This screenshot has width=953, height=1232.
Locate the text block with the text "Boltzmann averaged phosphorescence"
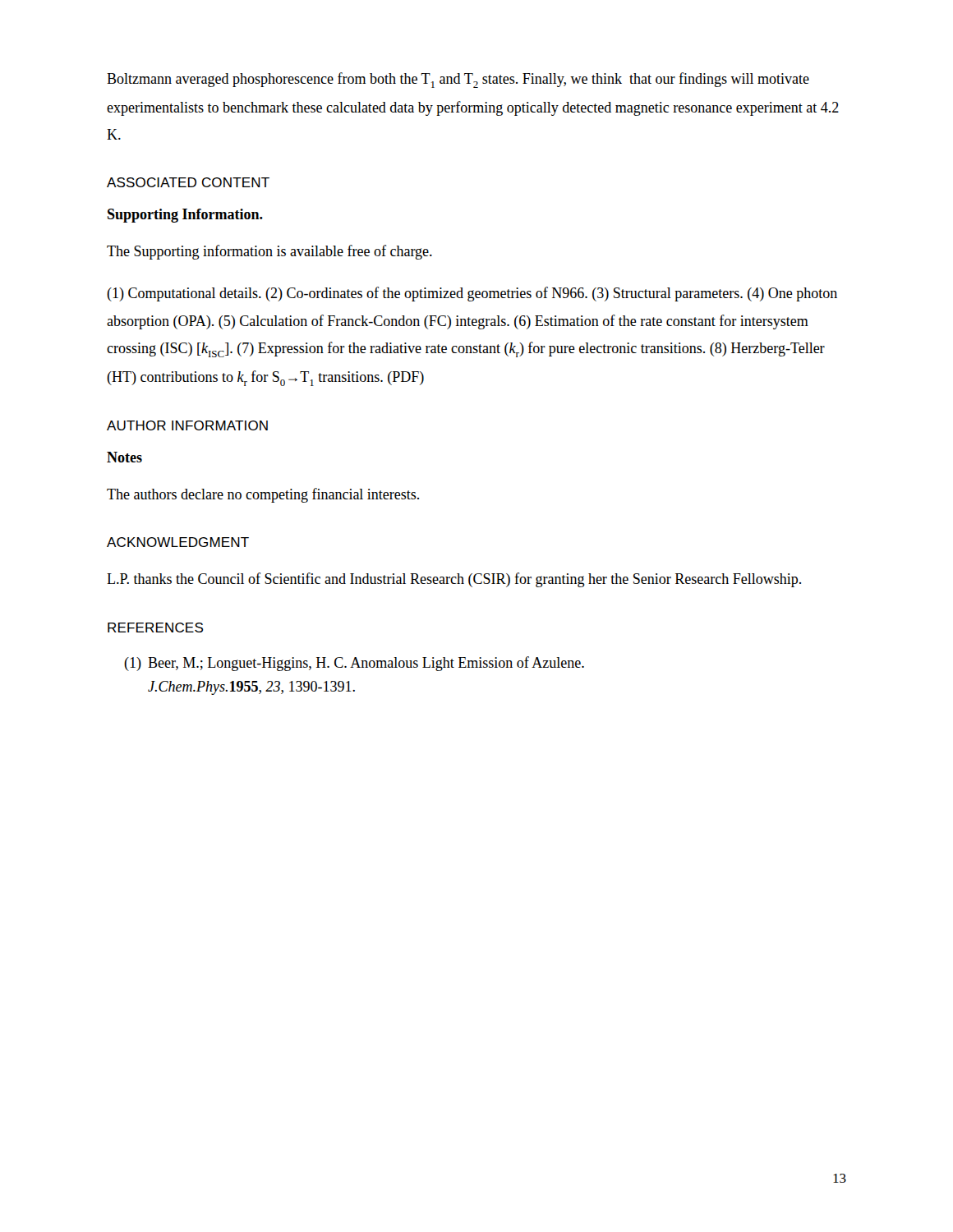473,107
